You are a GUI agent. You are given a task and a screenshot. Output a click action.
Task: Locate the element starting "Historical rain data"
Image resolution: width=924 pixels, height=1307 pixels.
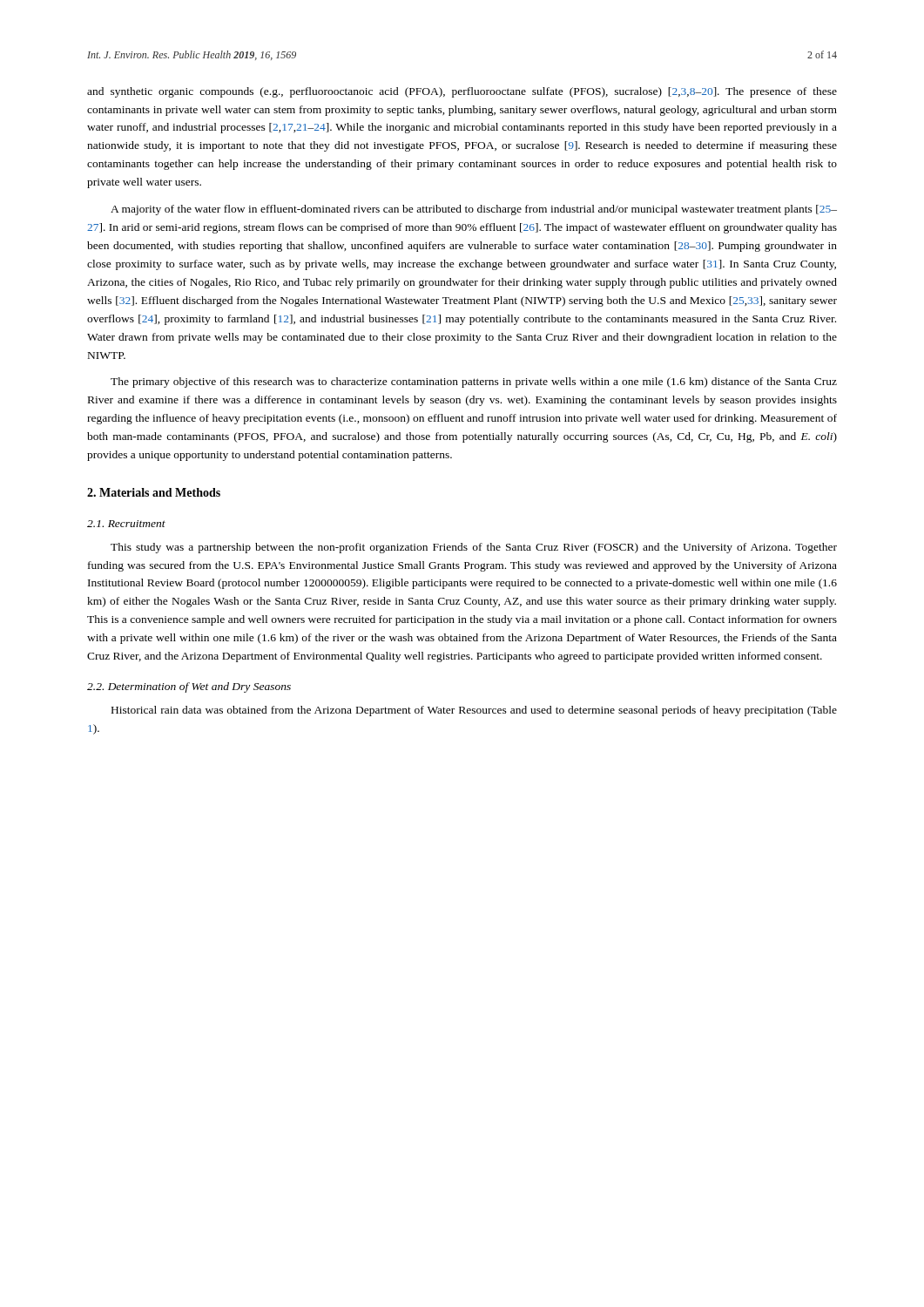coord(462,720)
